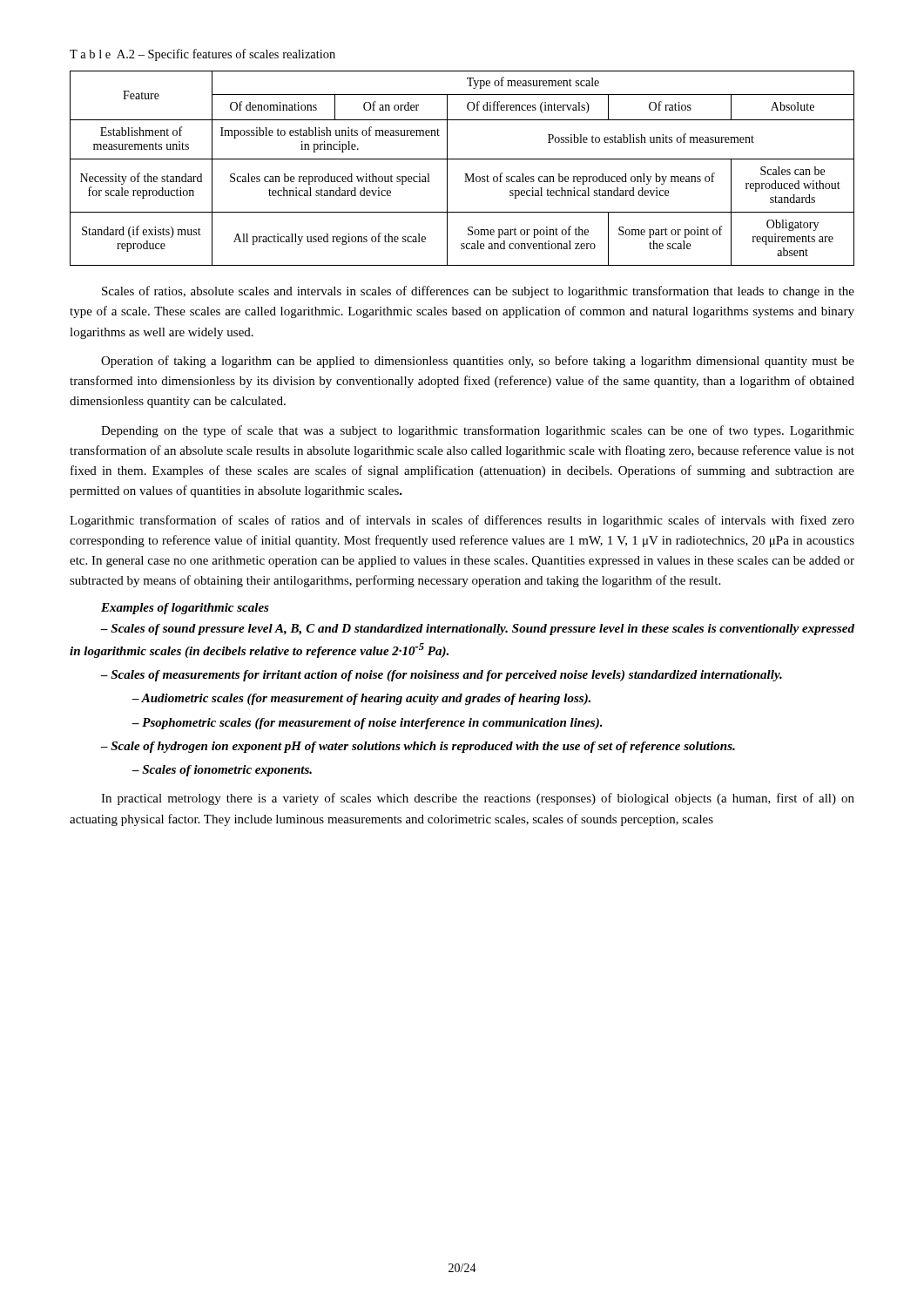
Task: Click on the passage starting "– Scales of sound pressure level"
Action: click(x=462, y=639)
